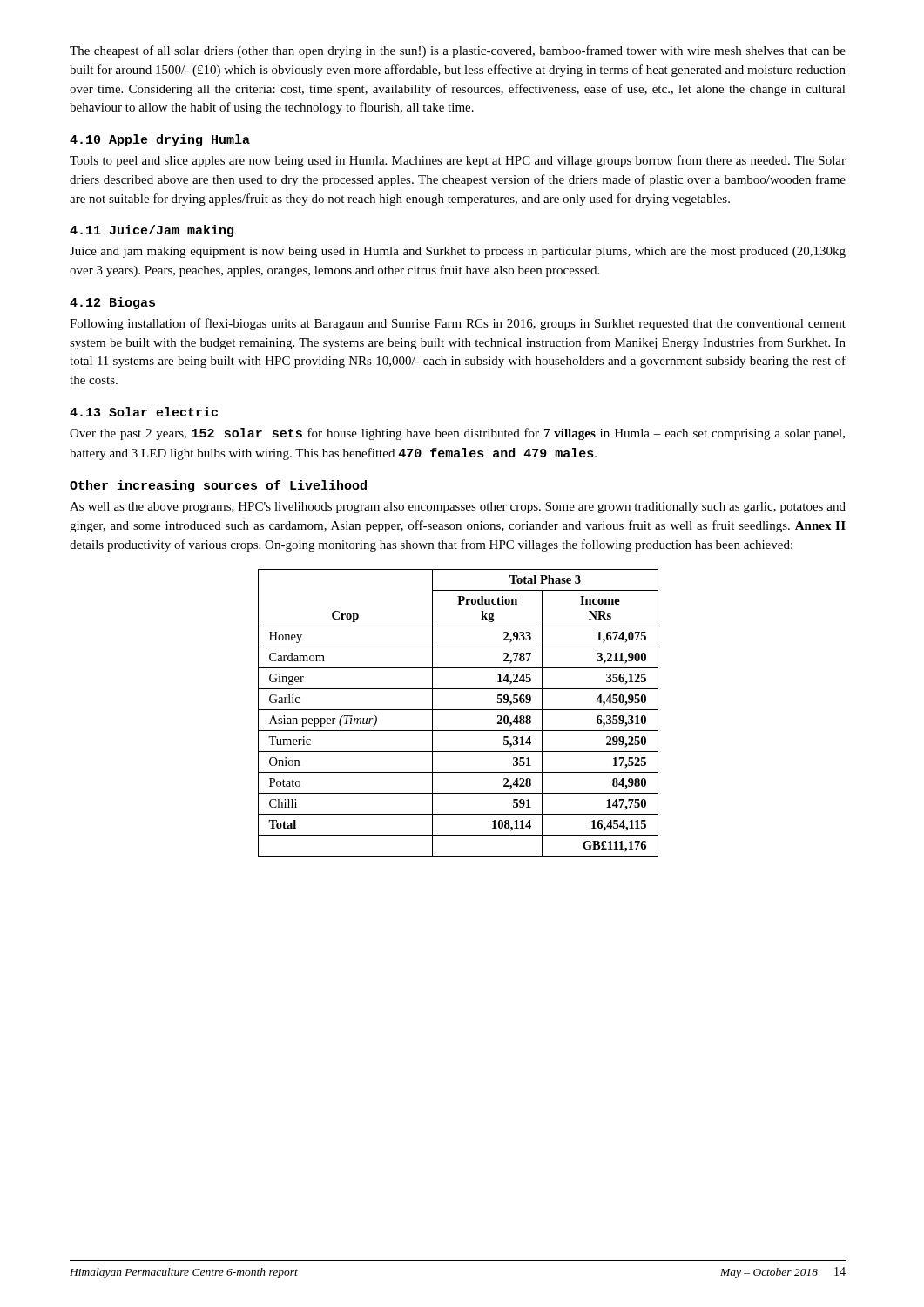Find "Other increasing sources of Livelihood" on this page

point(219,487)
